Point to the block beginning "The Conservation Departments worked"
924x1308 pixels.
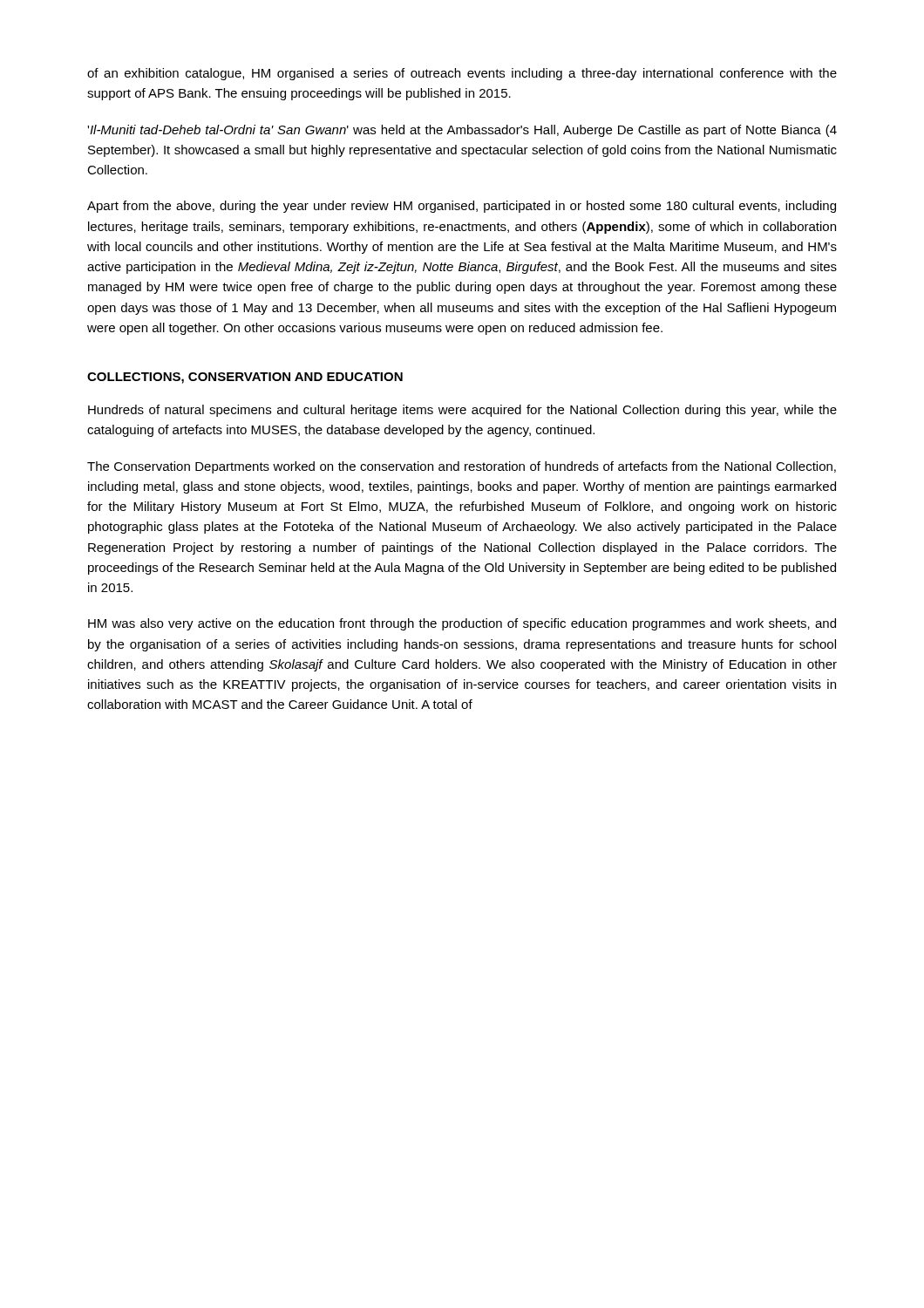pos(462,526)
